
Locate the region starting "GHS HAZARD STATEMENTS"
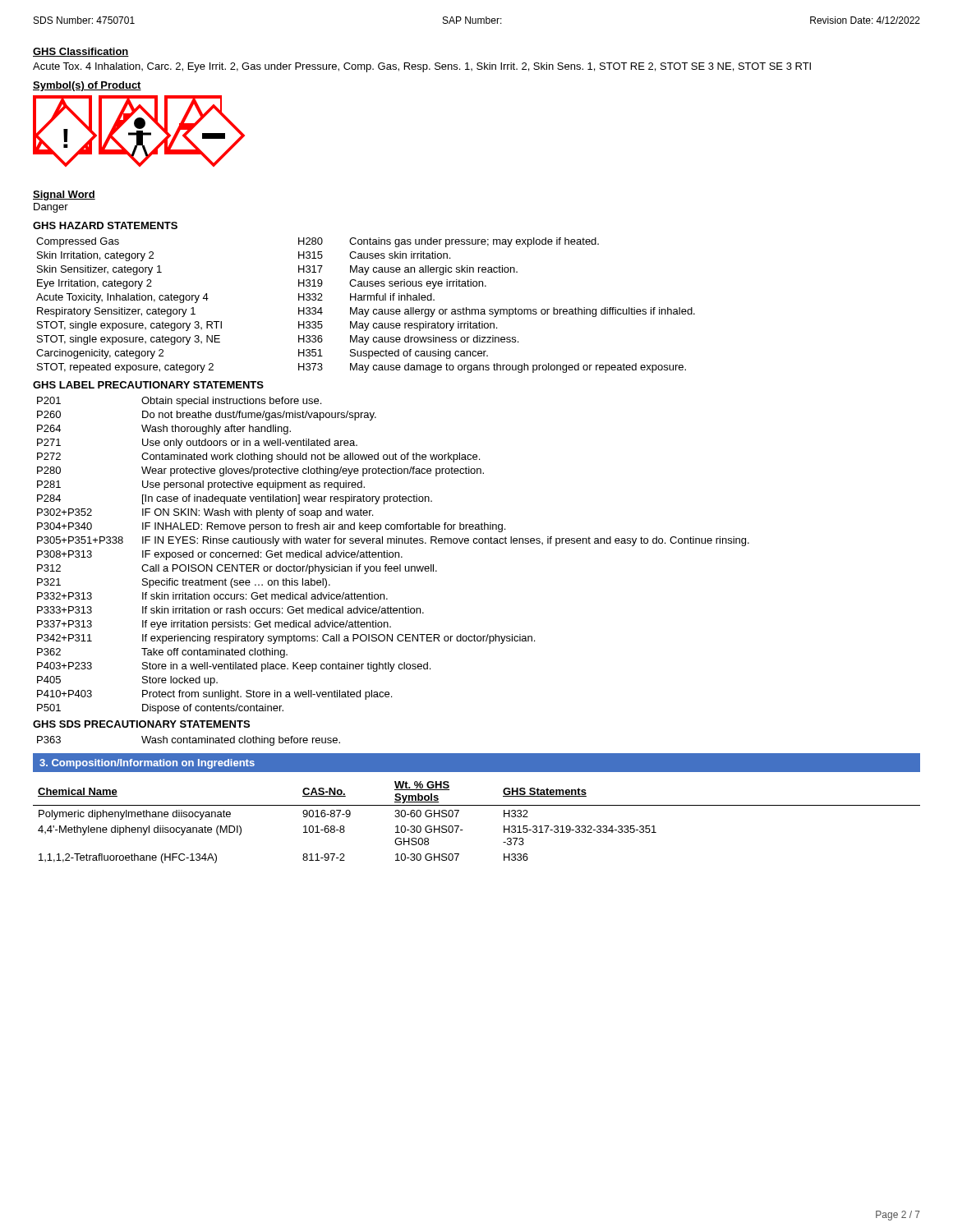point(105,225)
